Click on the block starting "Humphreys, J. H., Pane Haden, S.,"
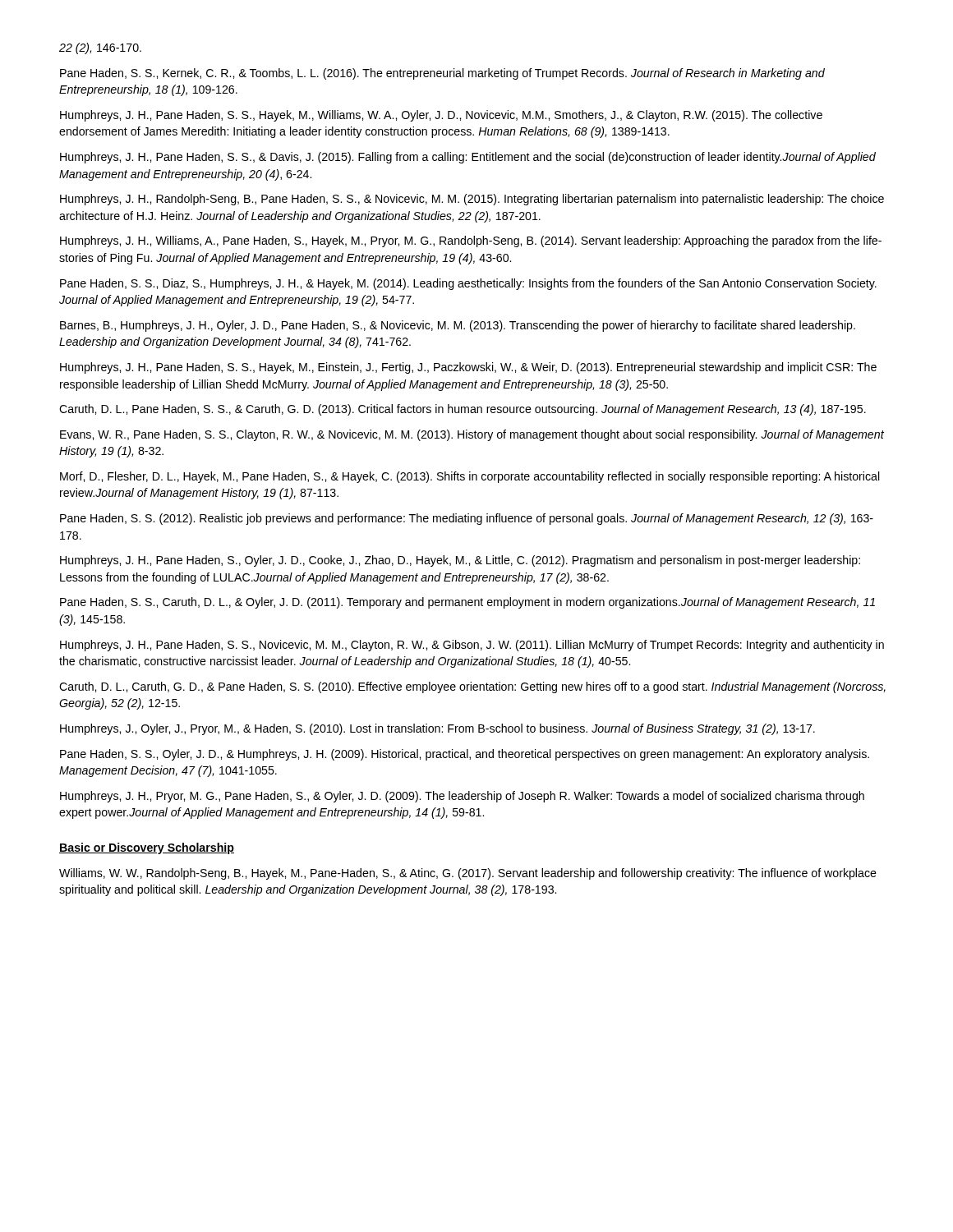Screen dimensions: 1232x953 click(x=476, y=569)
